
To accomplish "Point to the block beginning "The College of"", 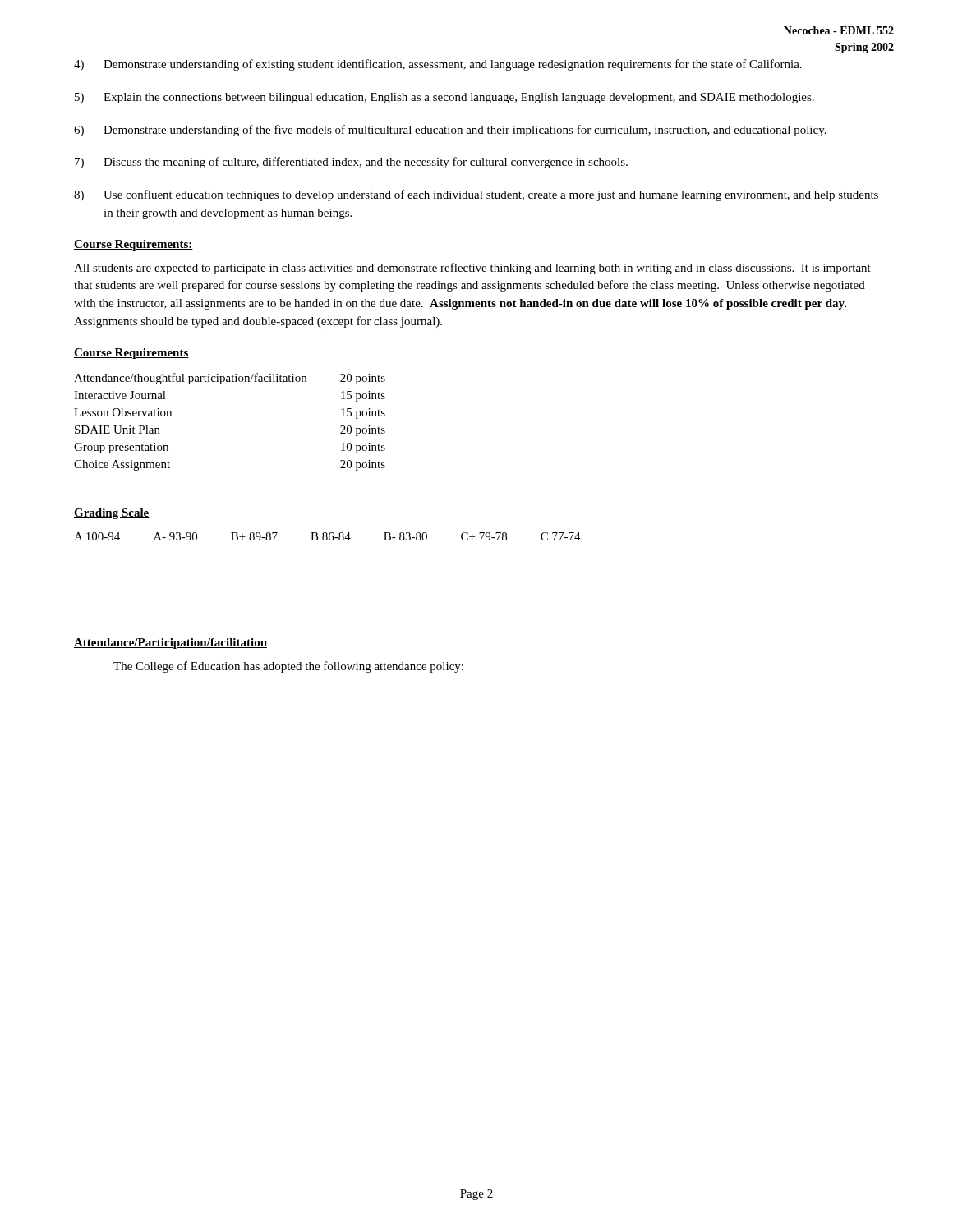I will (289, 666).
